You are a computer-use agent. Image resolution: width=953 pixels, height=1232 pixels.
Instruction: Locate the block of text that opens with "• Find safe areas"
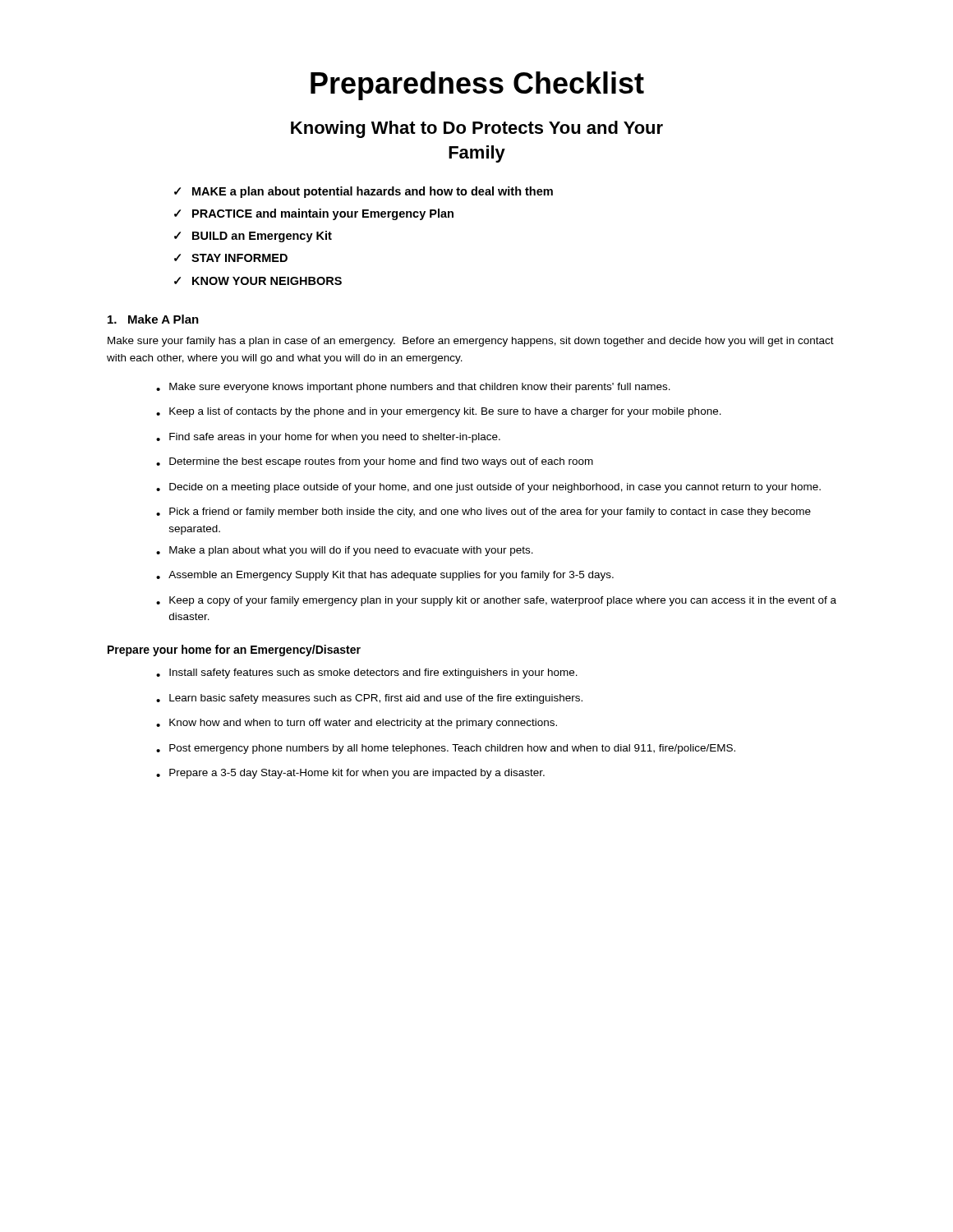[328, 439]
